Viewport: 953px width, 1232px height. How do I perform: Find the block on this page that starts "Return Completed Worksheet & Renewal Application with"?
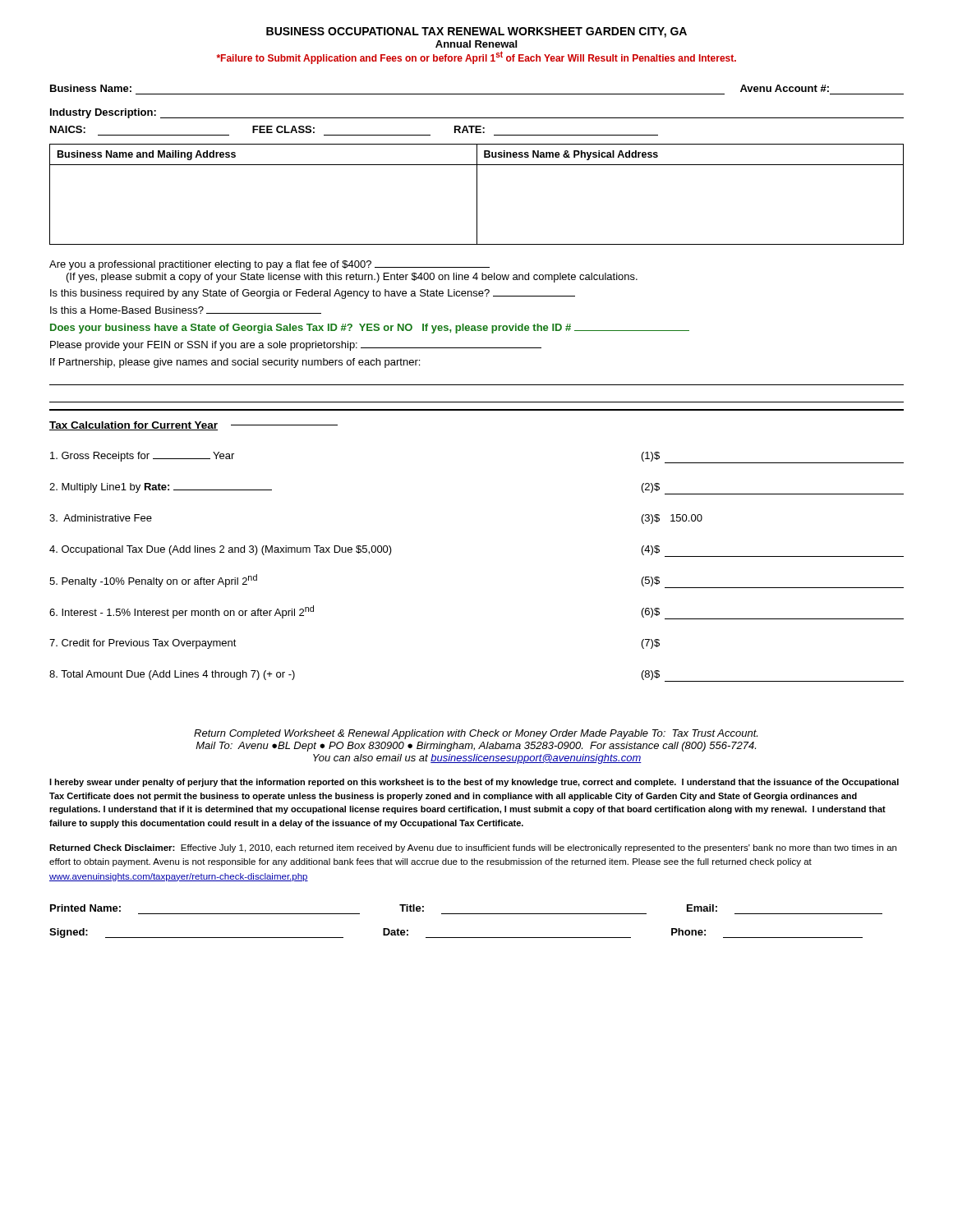pos(476,745)
